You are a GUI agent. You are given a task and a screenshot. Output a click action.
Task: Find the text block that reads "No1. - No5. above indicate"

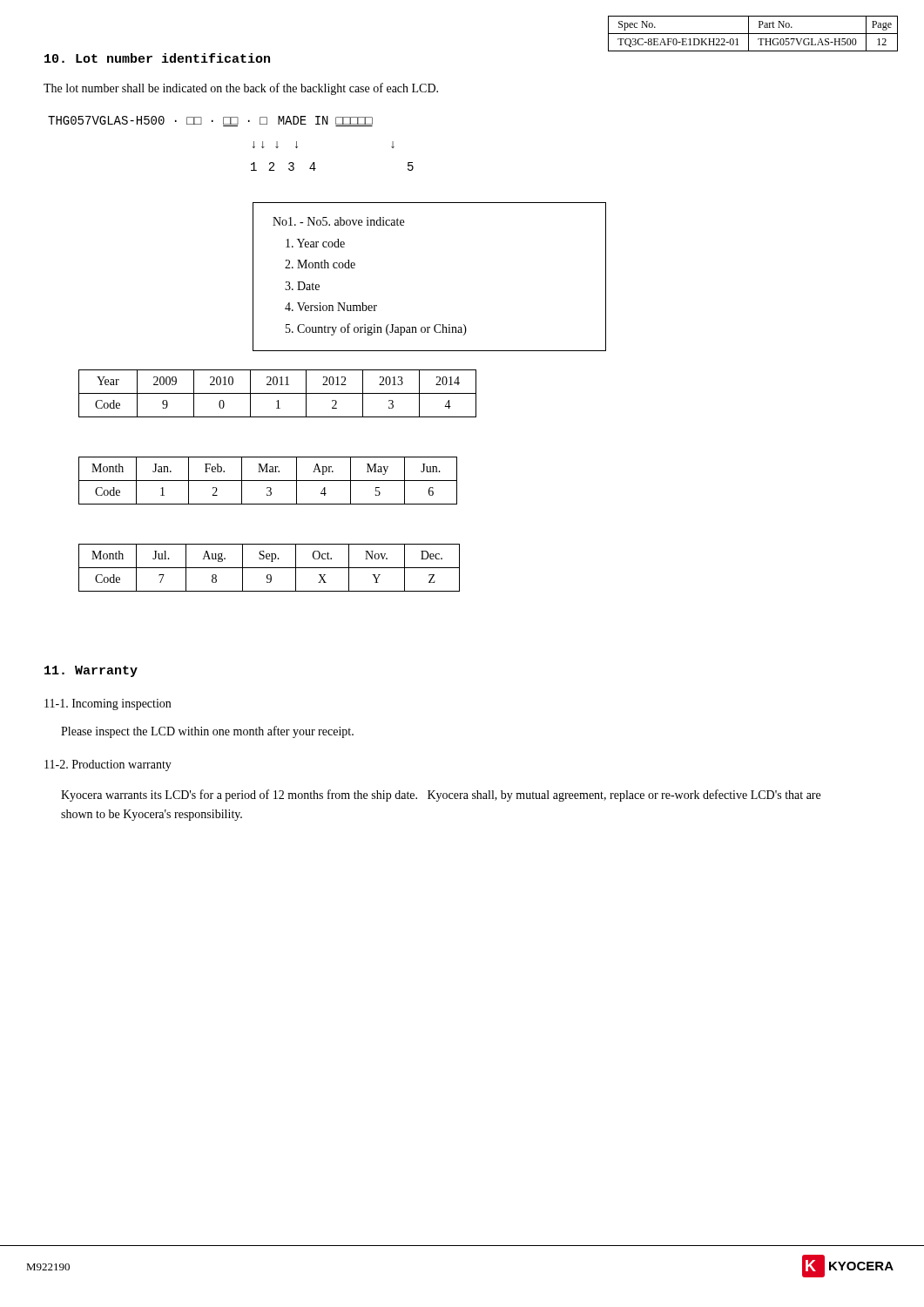point(338,221)
